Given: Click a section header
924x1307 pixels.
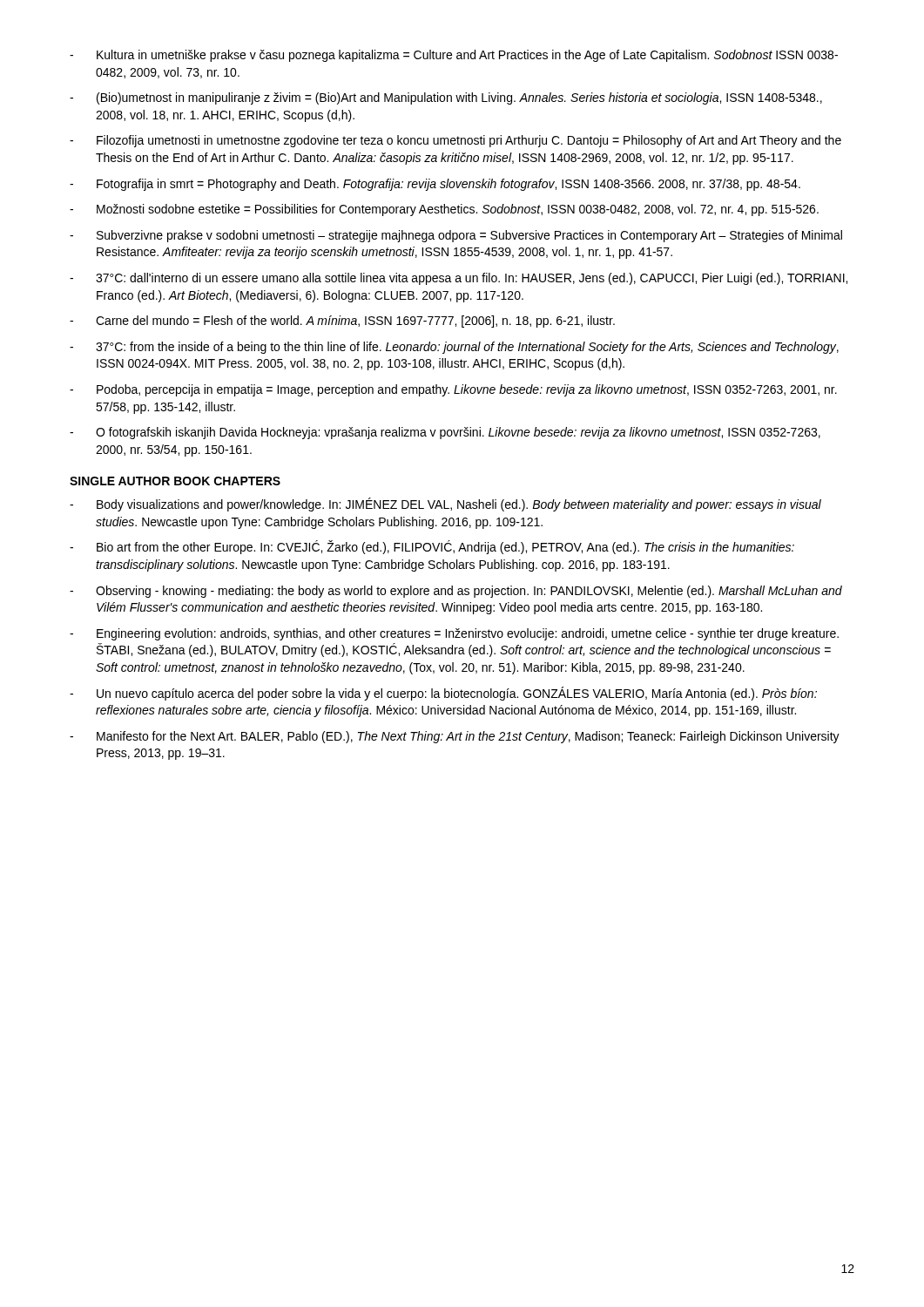Looking at the screenshot, I should click(175, 481).
